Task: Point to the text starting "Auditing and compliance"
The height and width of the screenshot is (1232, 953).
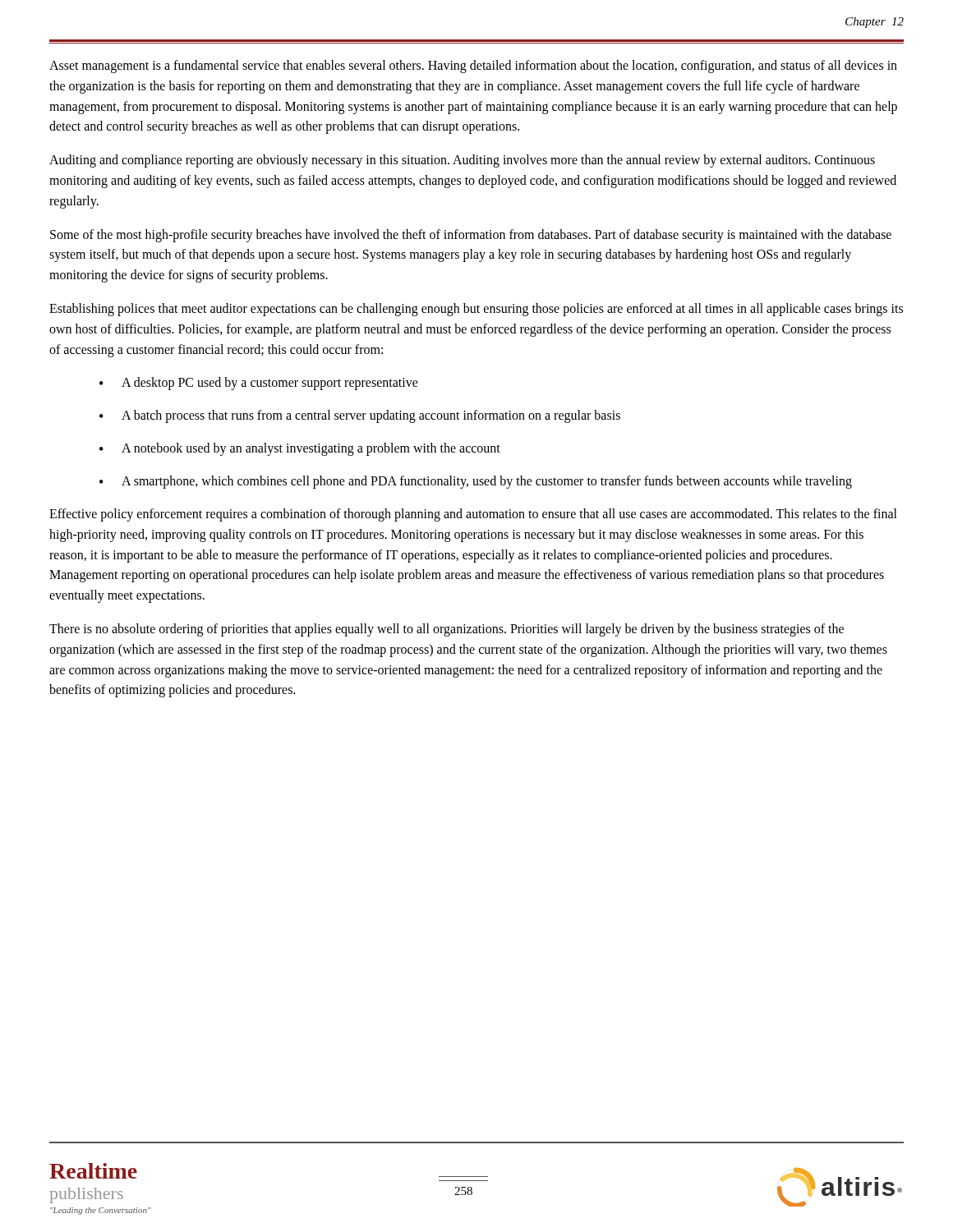Action: click(473, 180)
